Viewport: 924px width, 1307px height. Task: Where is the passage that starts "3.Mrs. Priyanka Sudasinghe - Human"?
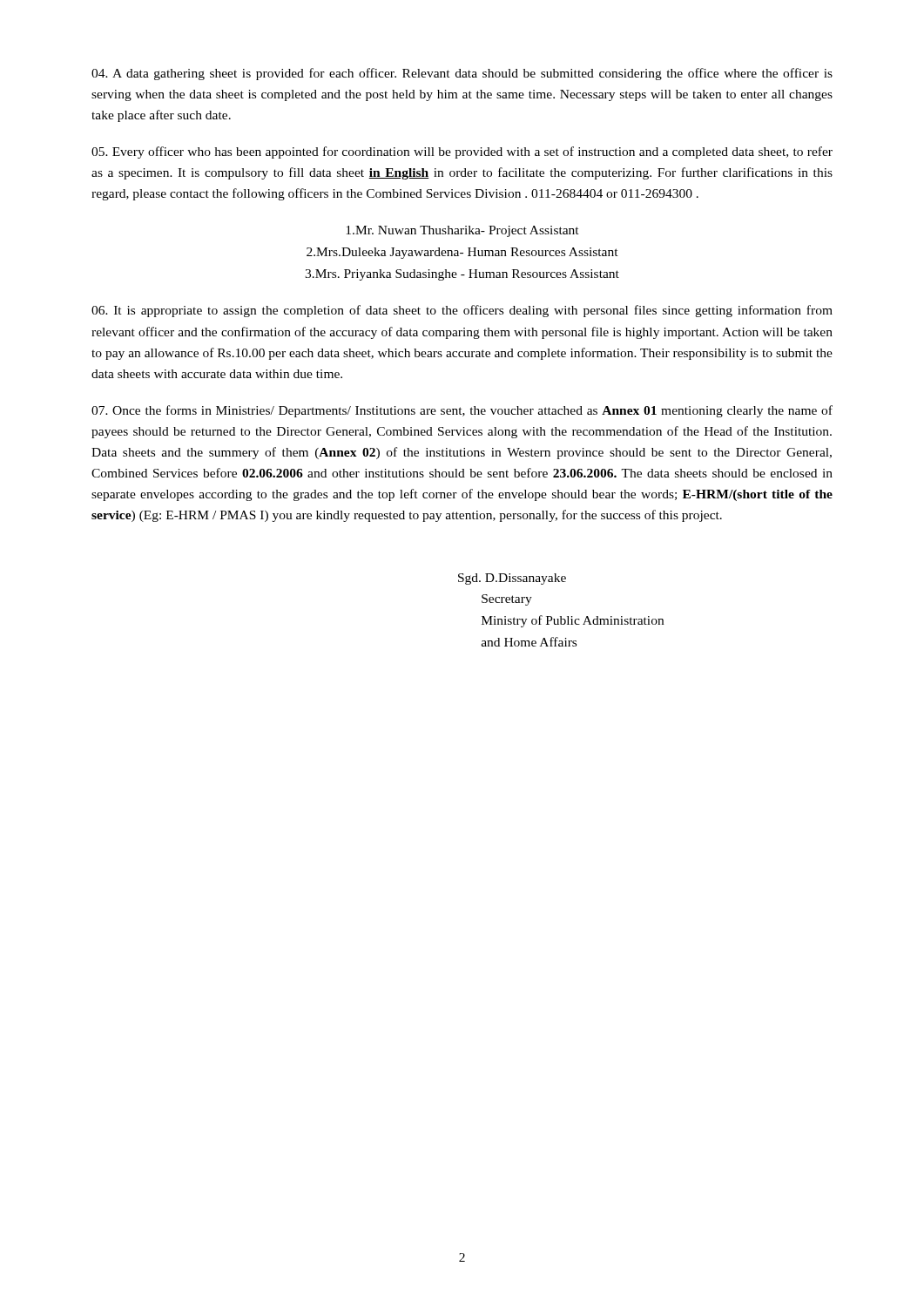tap(462, 273)
